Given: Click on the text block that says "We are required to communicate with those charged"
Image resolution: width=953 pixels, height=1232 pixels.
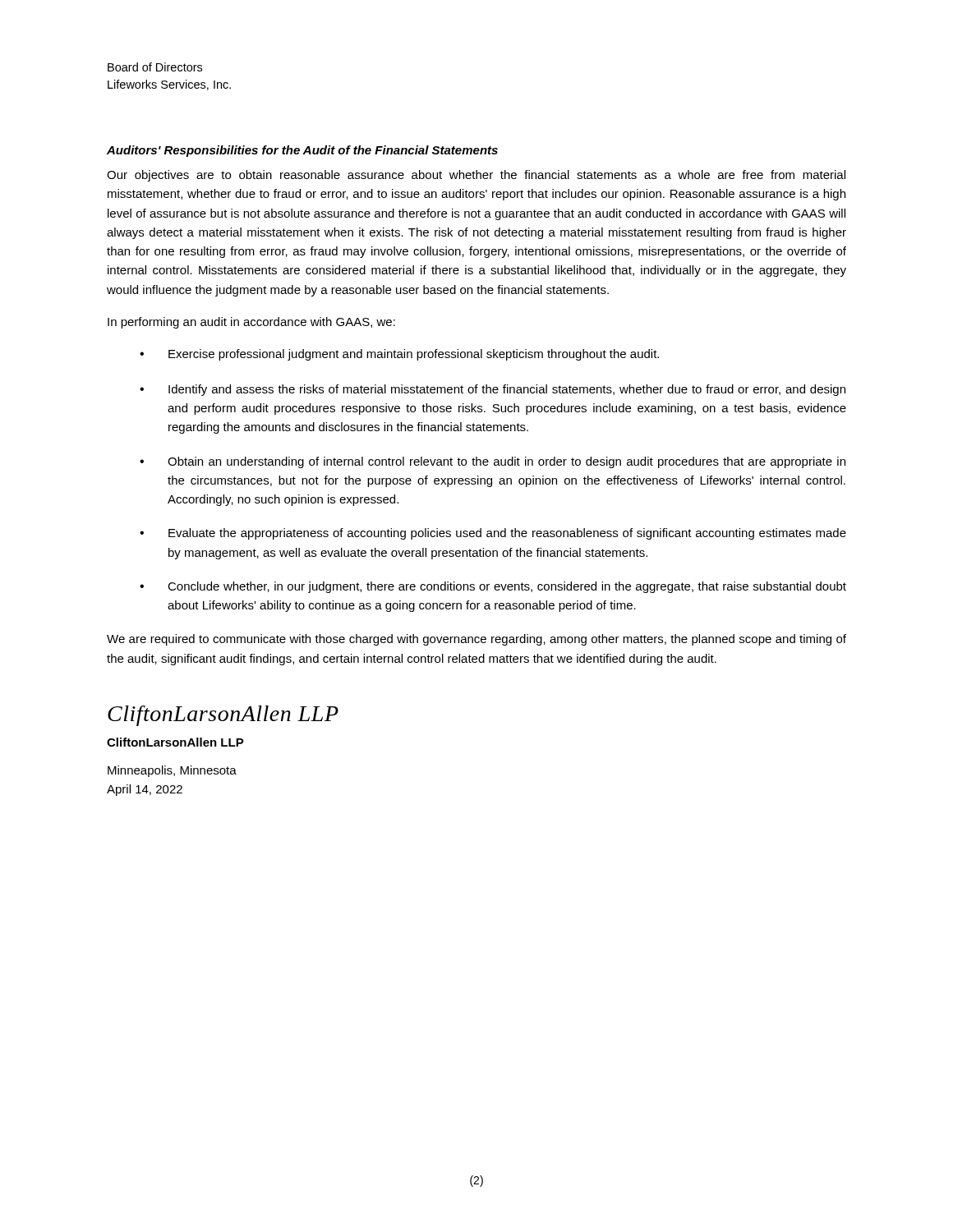Looking at the screenshot, I should 476,648.
